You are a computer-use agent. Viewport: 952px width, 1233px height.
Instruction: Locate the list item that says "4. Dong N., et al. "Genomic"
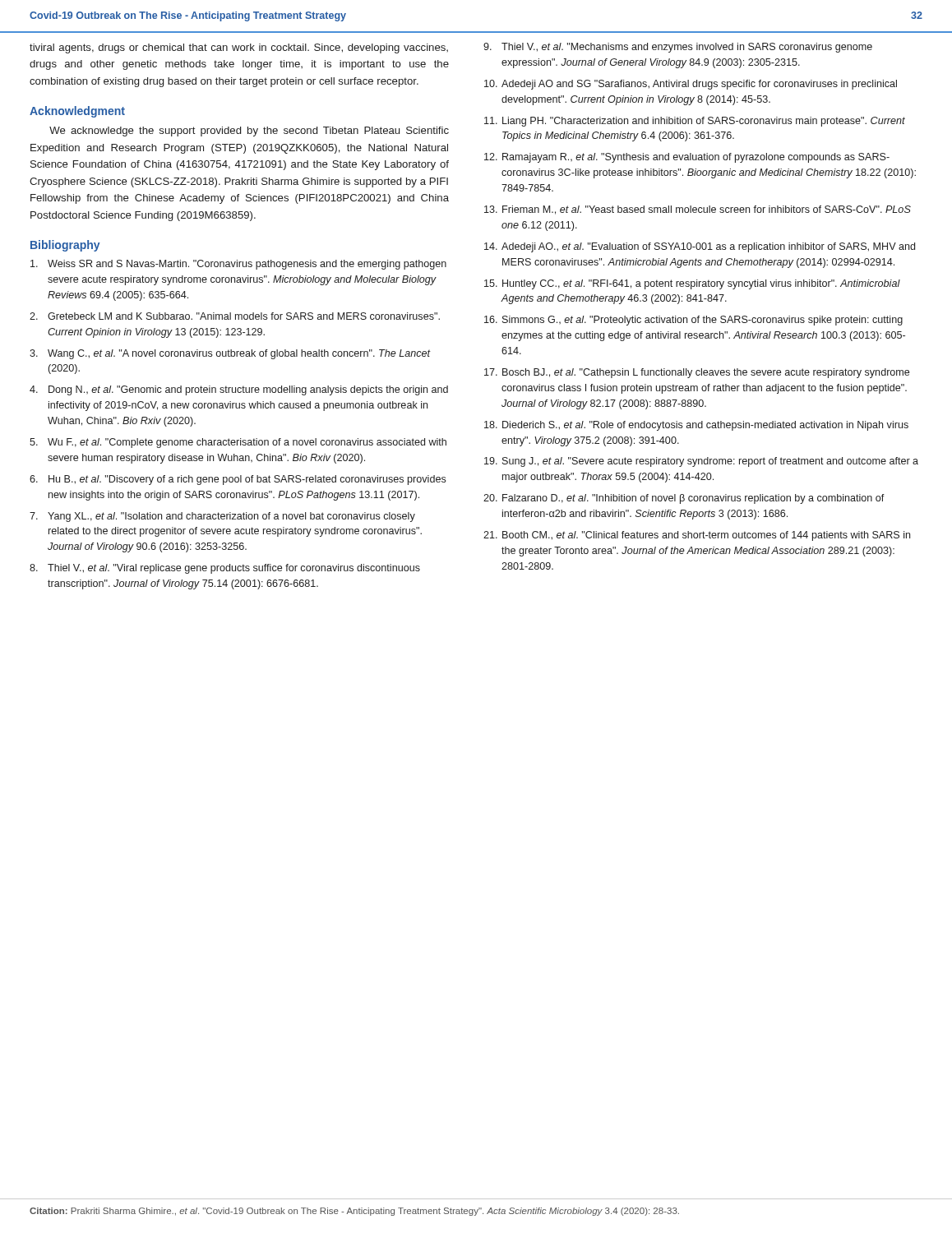[x=239, y=406]
